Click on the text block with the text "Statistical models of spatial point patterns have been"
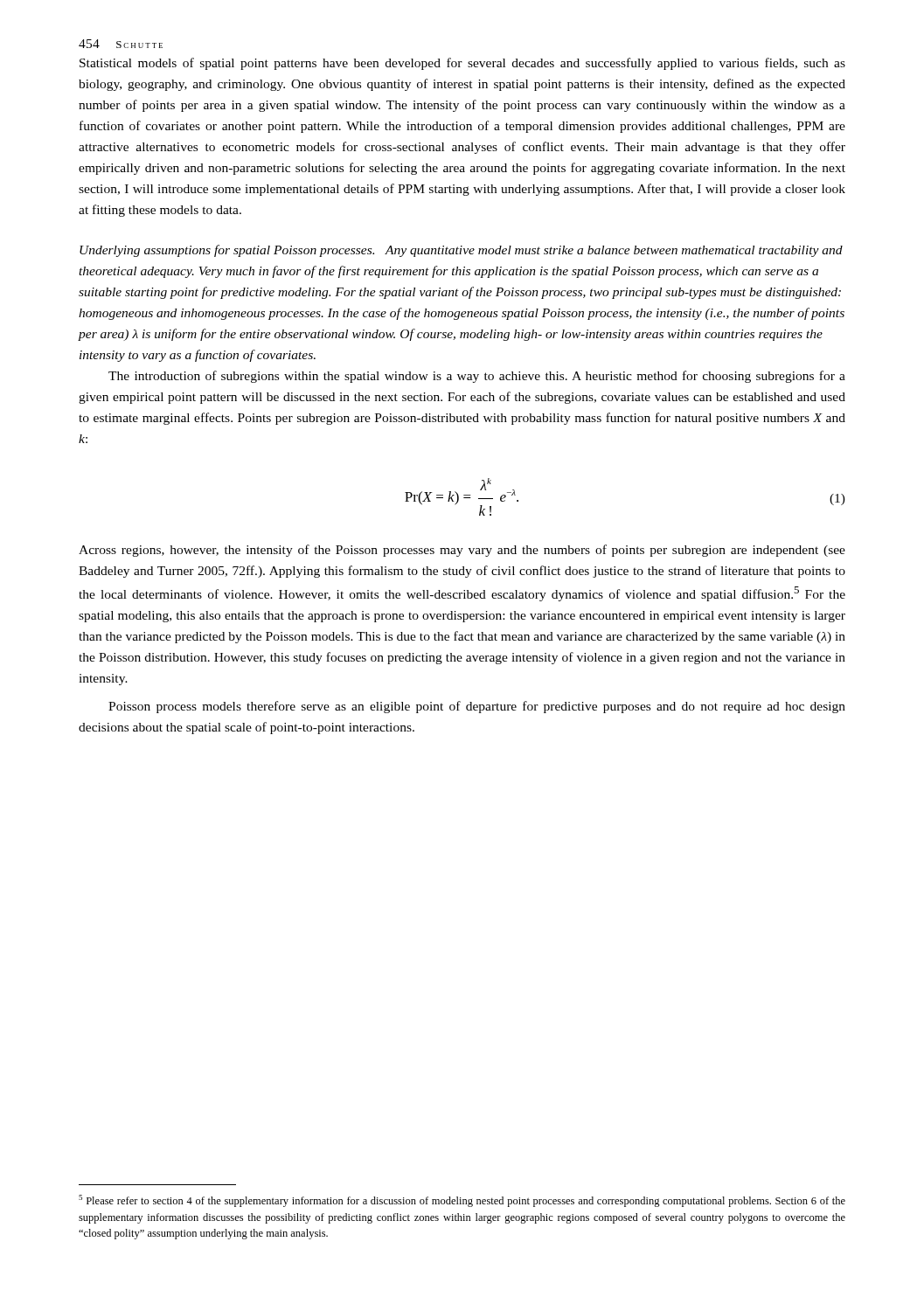Screen dimensions: 1311x924 click(462, 136)
